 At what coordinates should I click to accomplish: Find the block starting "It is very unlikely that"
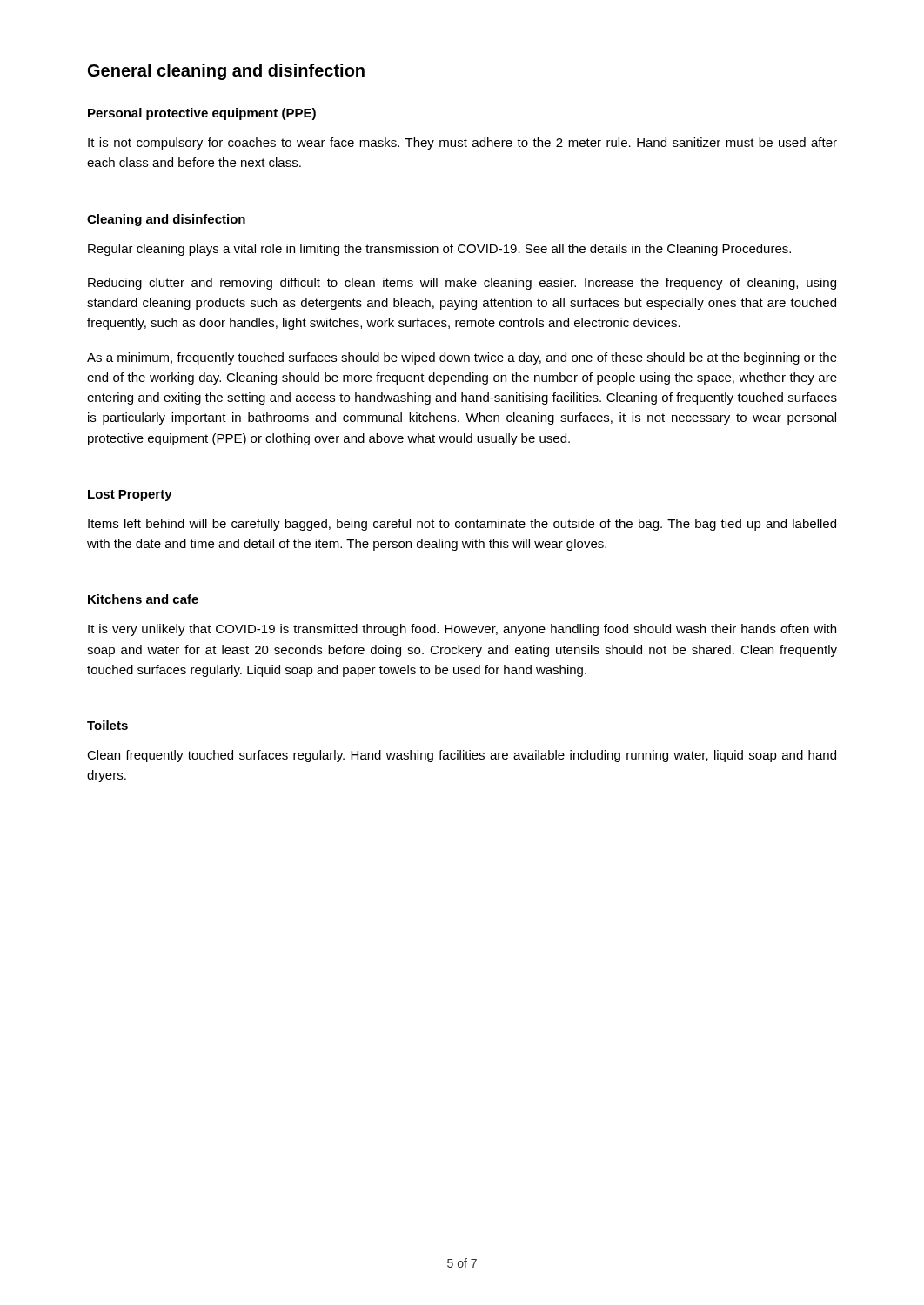(x=462, y=649)
